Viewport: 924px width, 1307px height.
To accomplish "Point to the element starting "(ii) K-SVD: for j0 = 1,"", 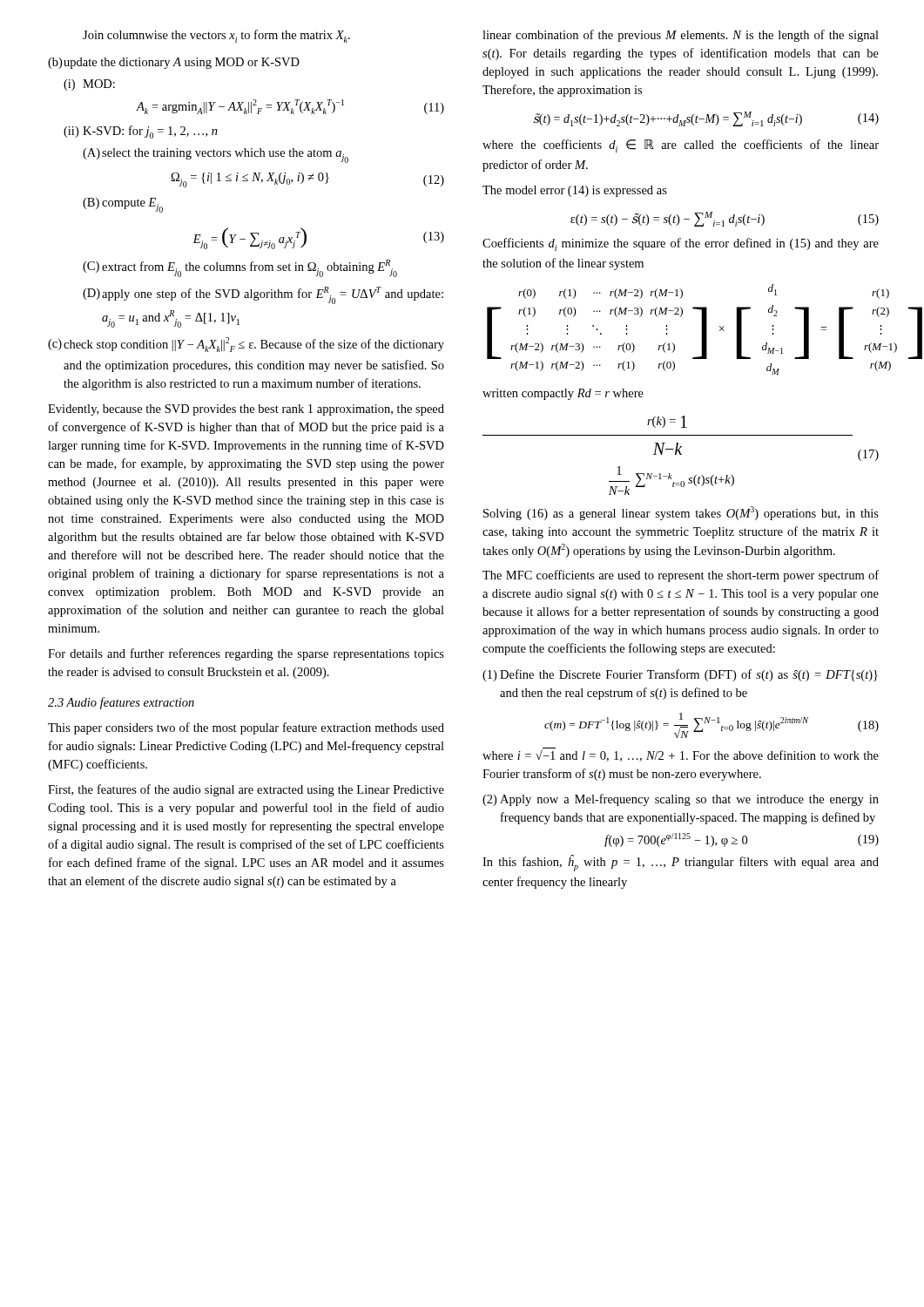I will [141, 132].
